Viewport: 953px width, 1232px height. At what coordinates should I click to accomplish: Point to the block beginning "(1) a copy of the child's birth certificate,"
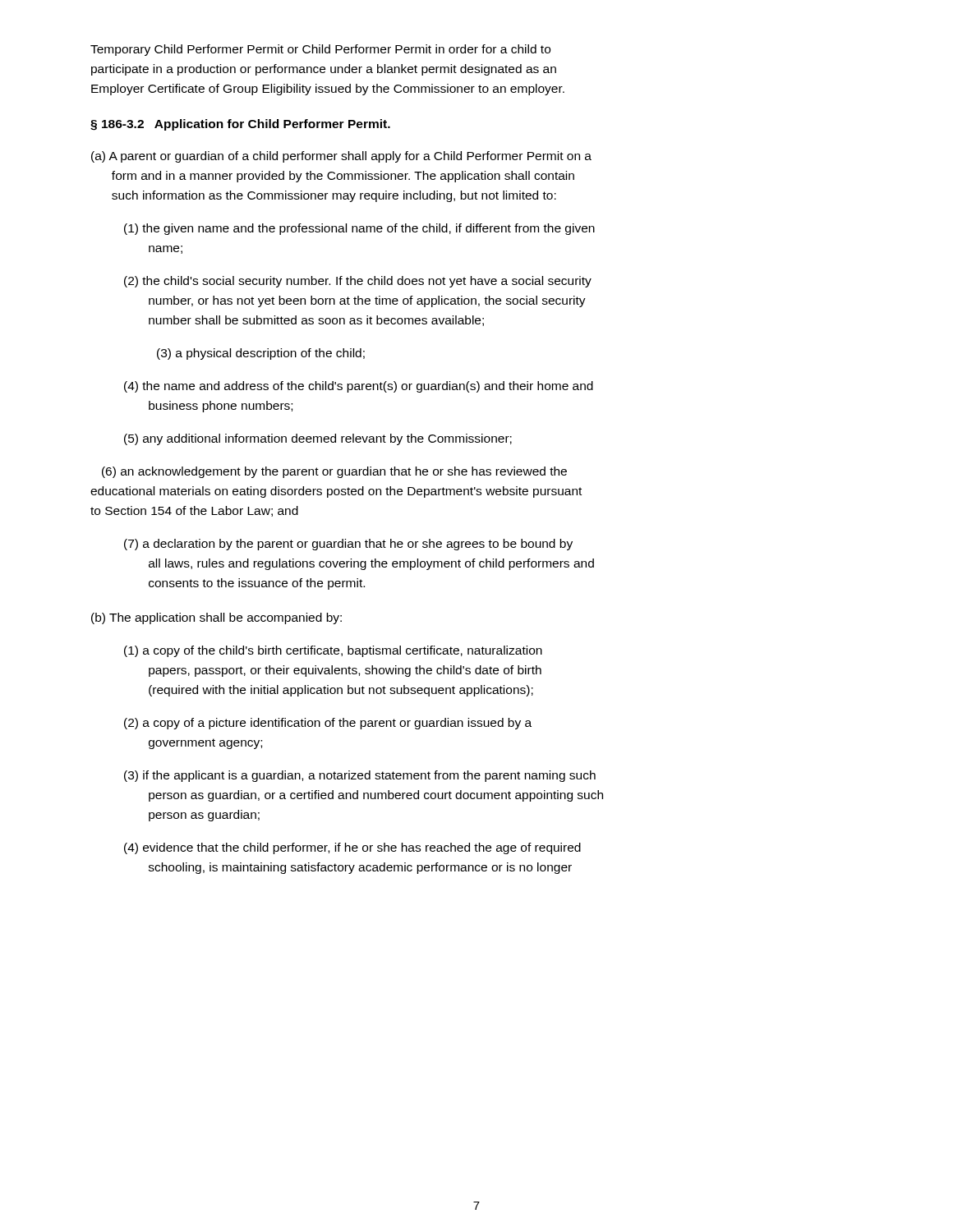click(333, 670)
